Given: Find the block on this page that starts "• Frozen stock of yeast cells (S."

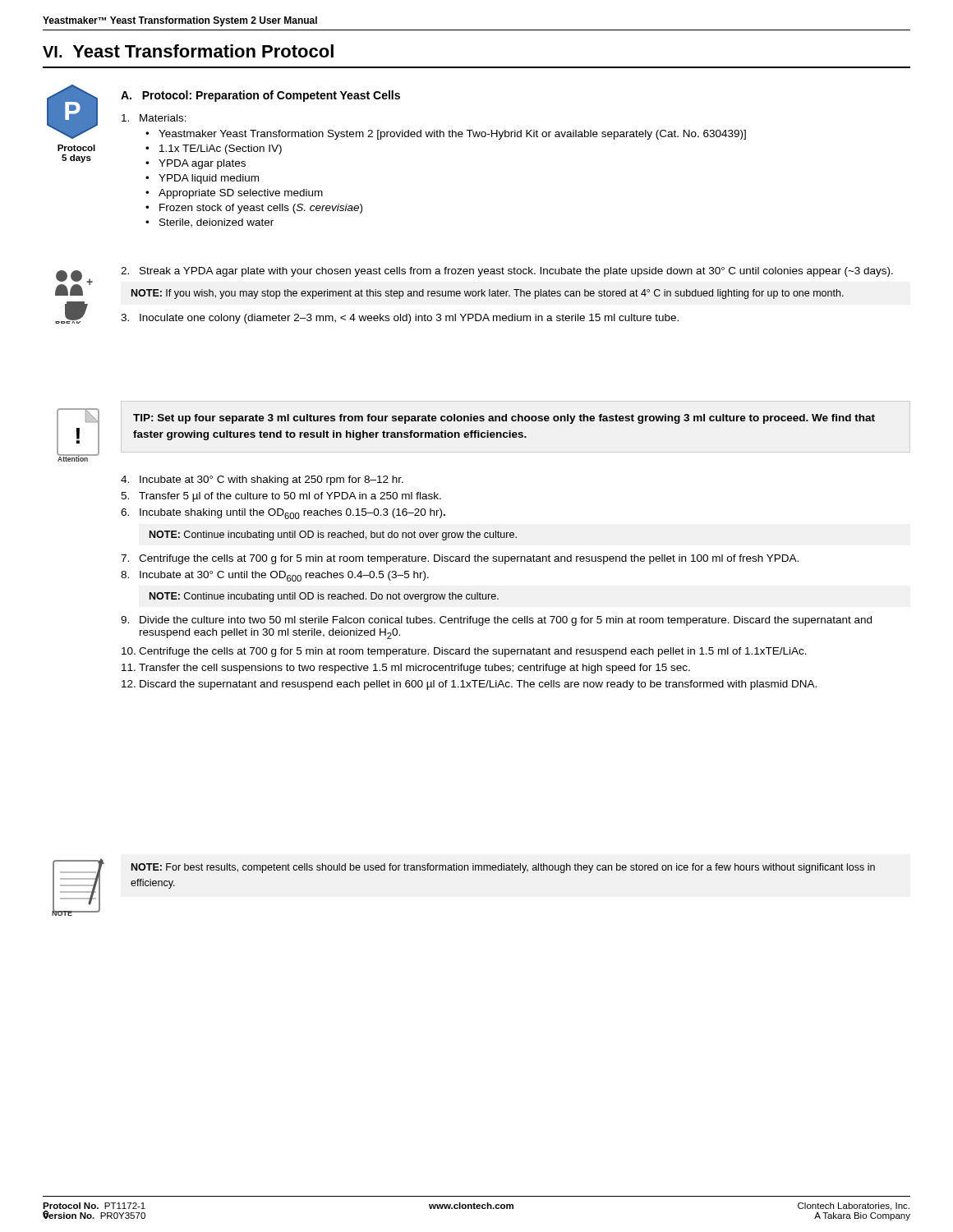Looking at the screenshot, I should pos(254,207).
